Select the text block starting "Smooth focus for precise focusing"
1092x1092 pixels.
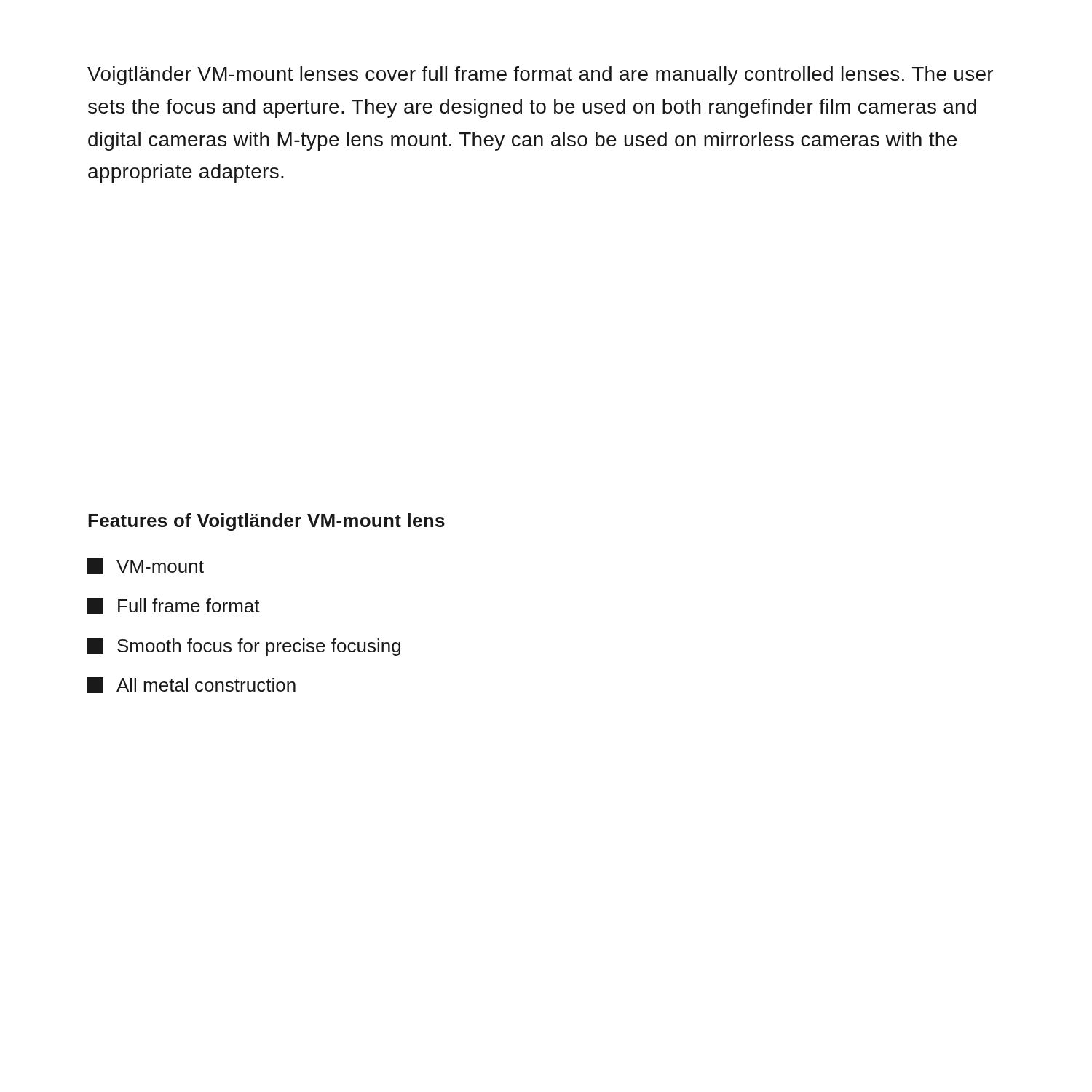pyautogui.click(x=244, y=646)
